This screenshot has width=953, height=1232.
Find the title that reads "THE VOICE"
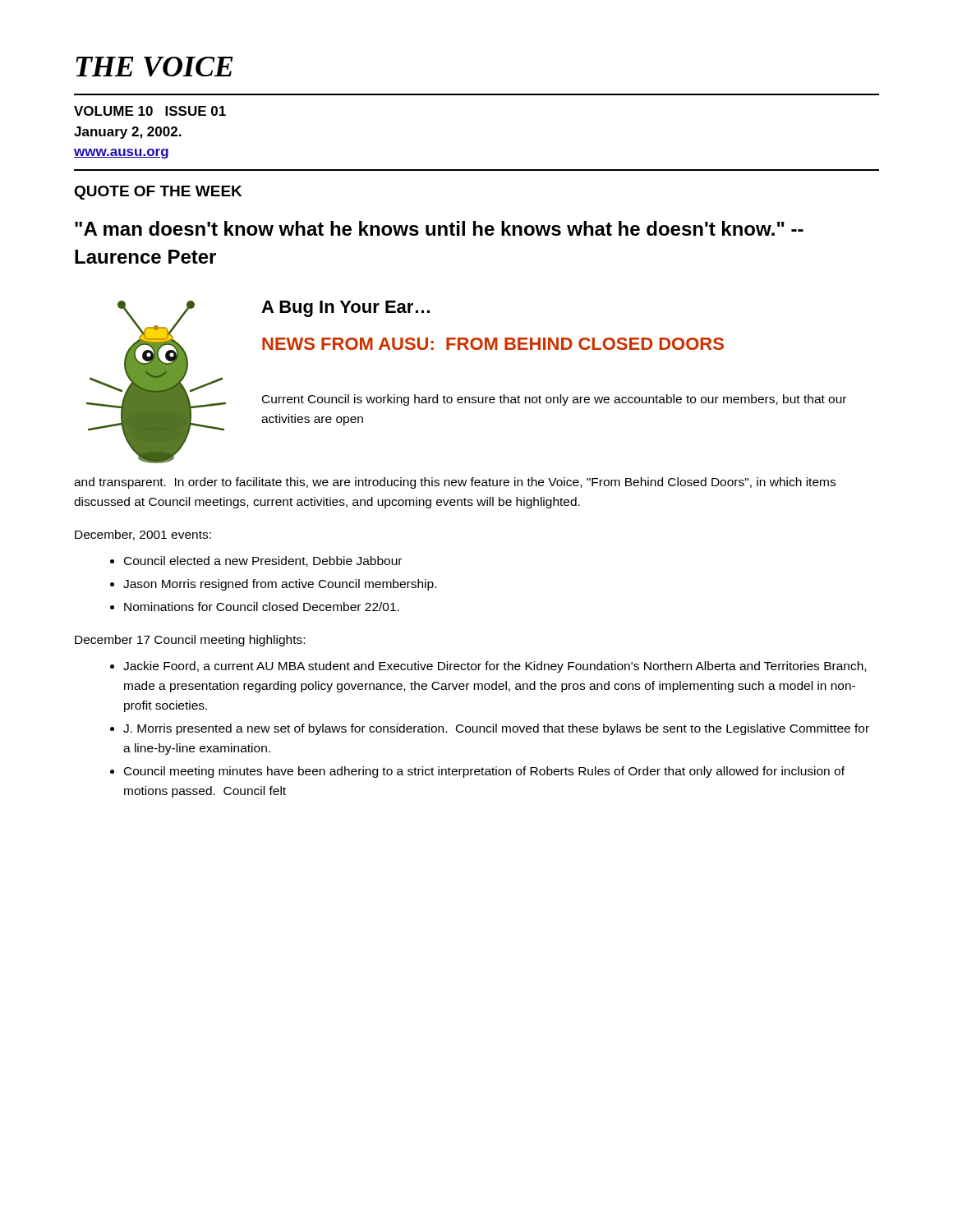tap(154, 67)
